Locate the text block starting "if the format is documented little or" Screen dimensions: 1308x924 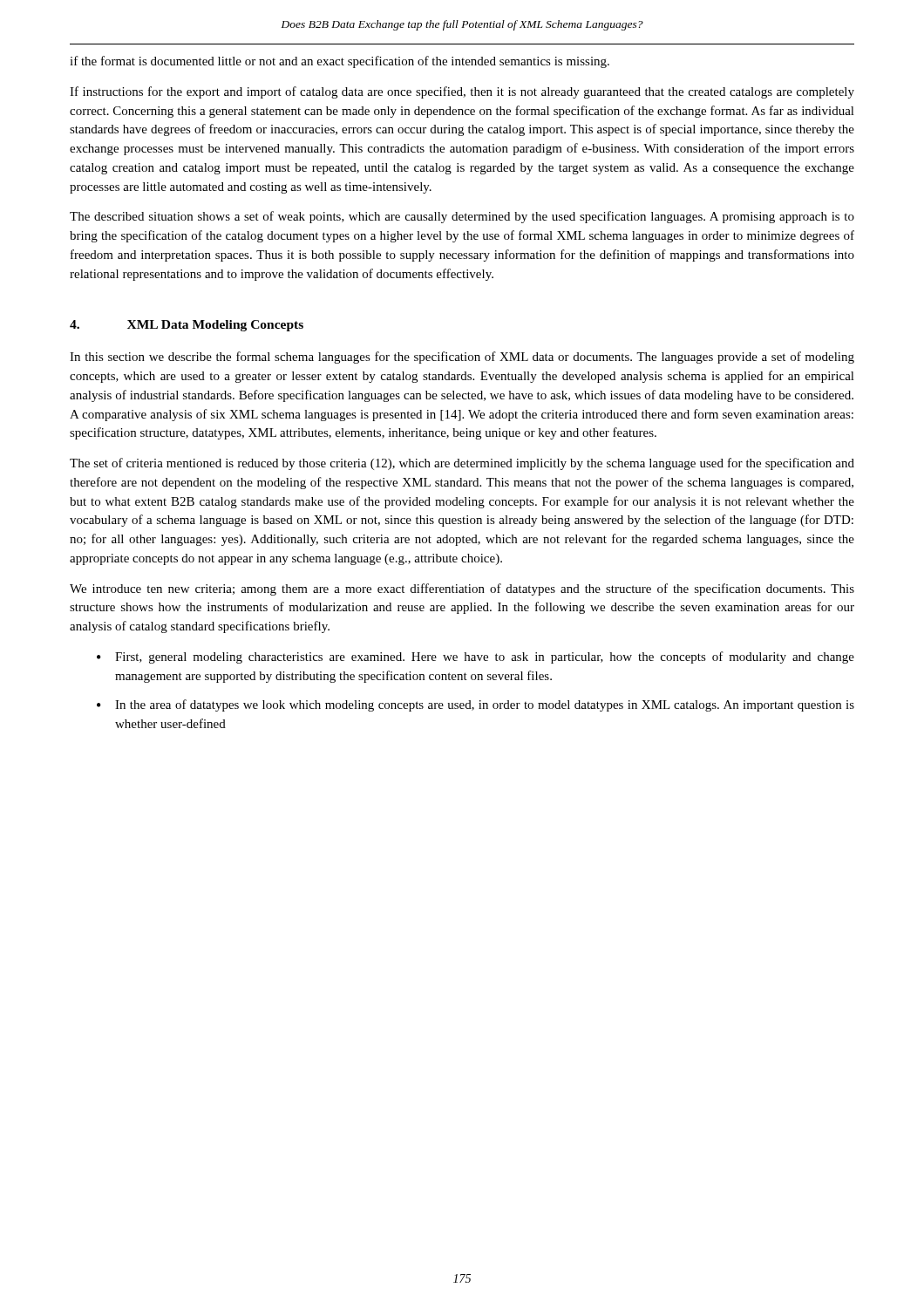(x=340, y=61)
